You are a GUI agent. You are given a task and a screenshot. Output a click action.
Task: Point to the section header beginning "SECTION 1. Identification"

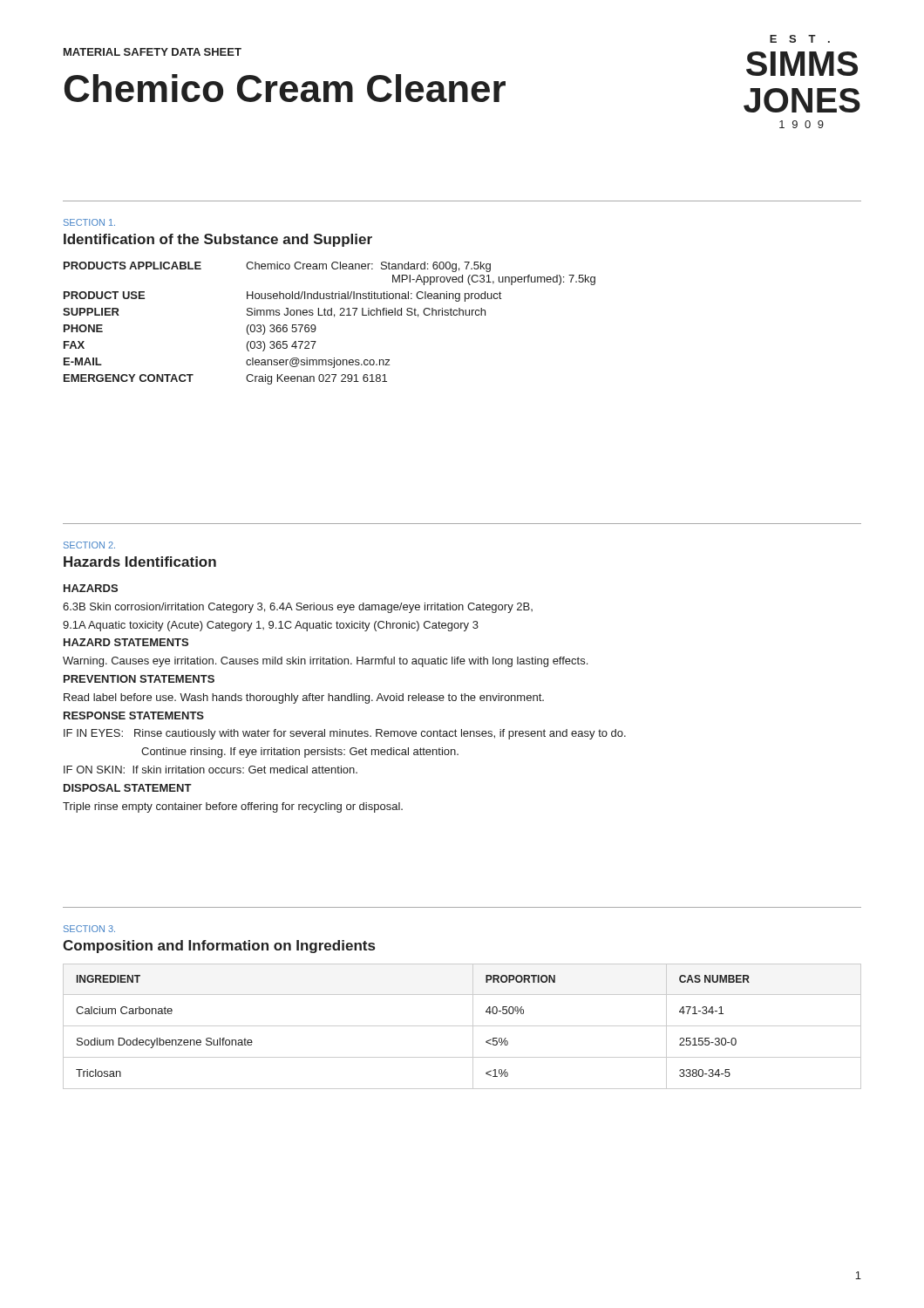(89, 222)
